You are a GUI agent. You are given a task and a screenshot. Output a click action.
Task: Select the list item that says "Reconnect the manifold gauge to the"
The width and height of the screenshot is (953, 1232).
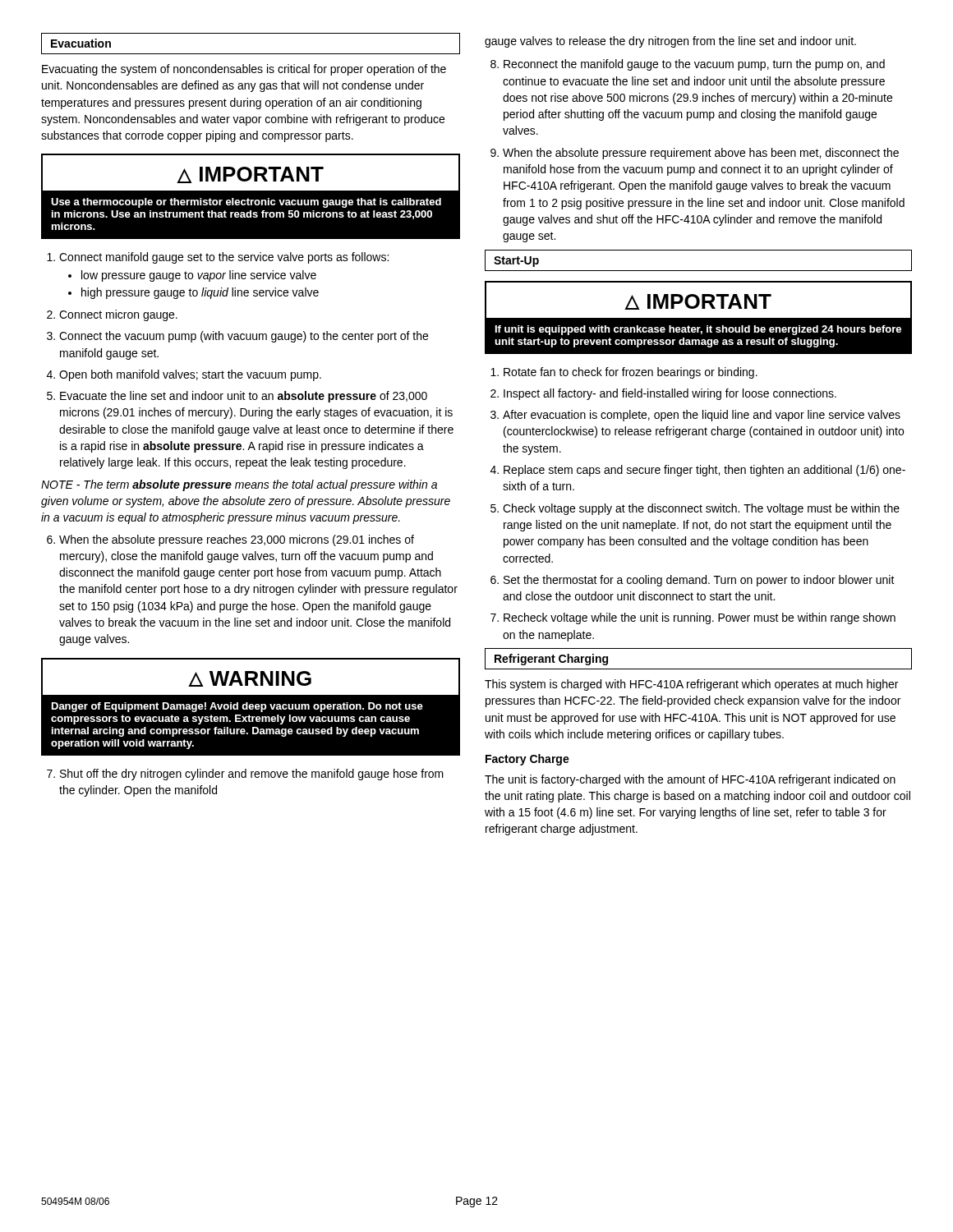[x=698, y=98]
